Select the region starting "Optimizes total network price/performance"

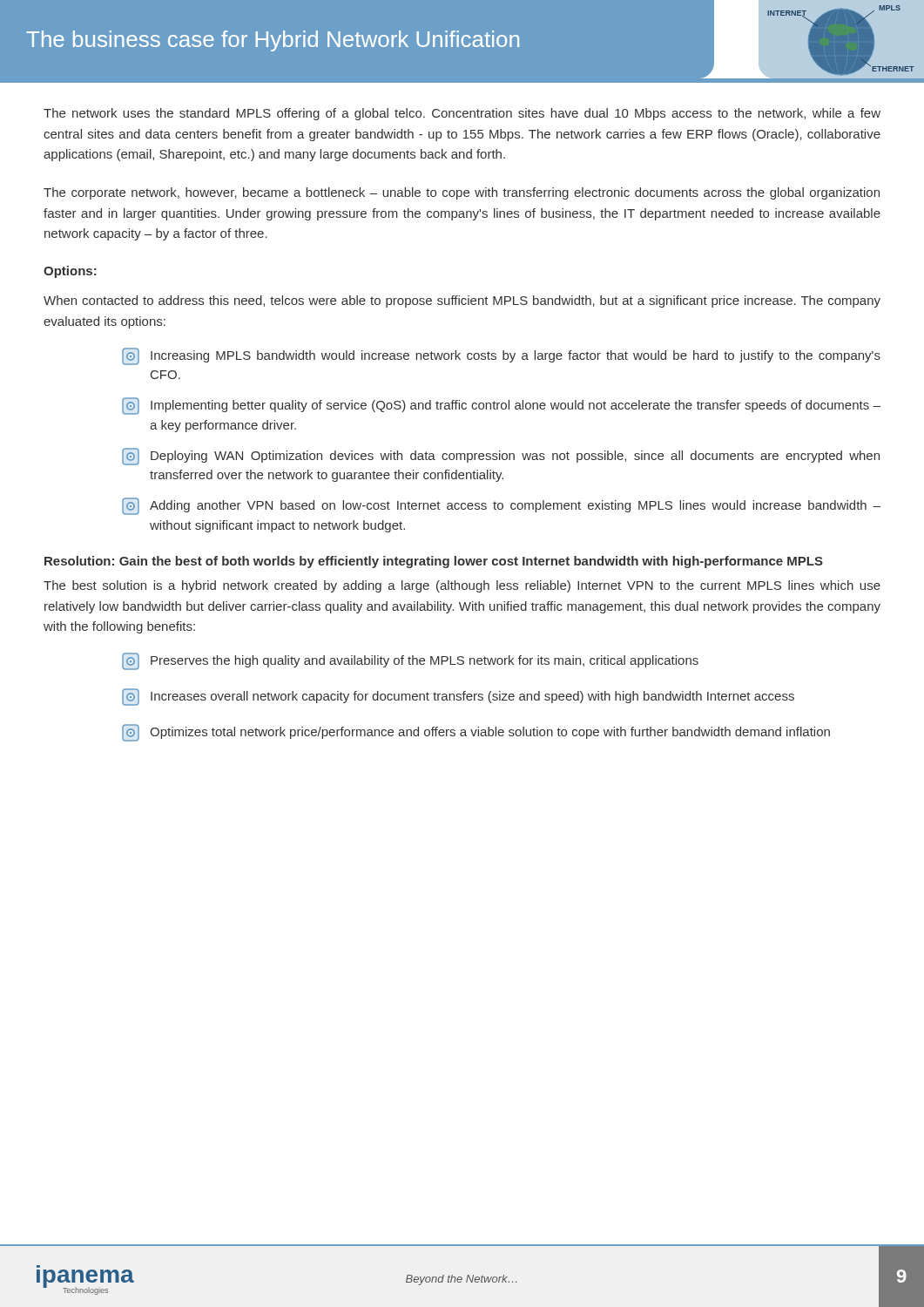501,735
